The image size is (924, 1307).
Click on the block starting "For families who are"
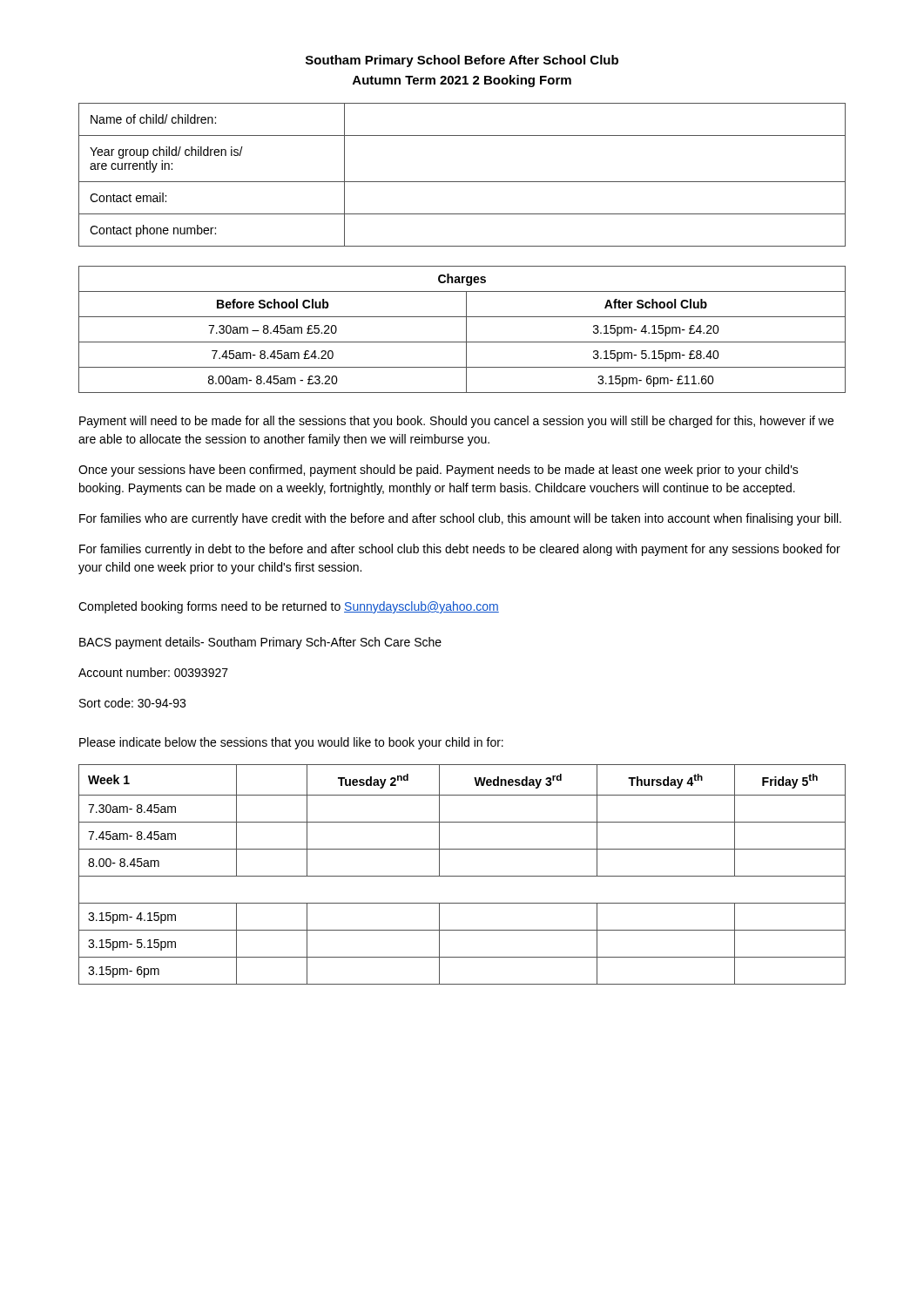[x=460, y=518]
